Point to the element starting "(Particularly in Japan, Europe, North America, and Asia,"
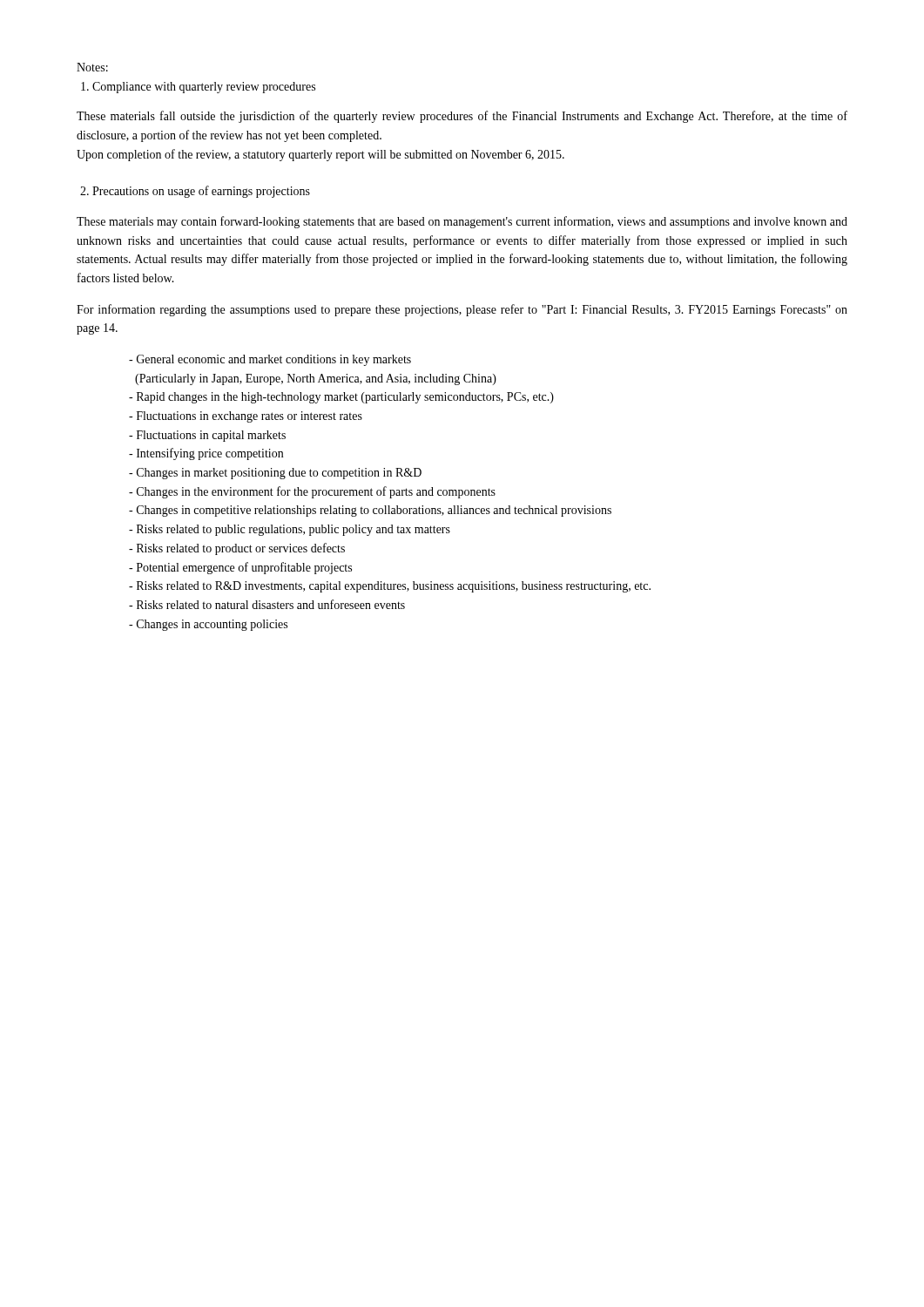924x1307 pixels. coord(313,378)
